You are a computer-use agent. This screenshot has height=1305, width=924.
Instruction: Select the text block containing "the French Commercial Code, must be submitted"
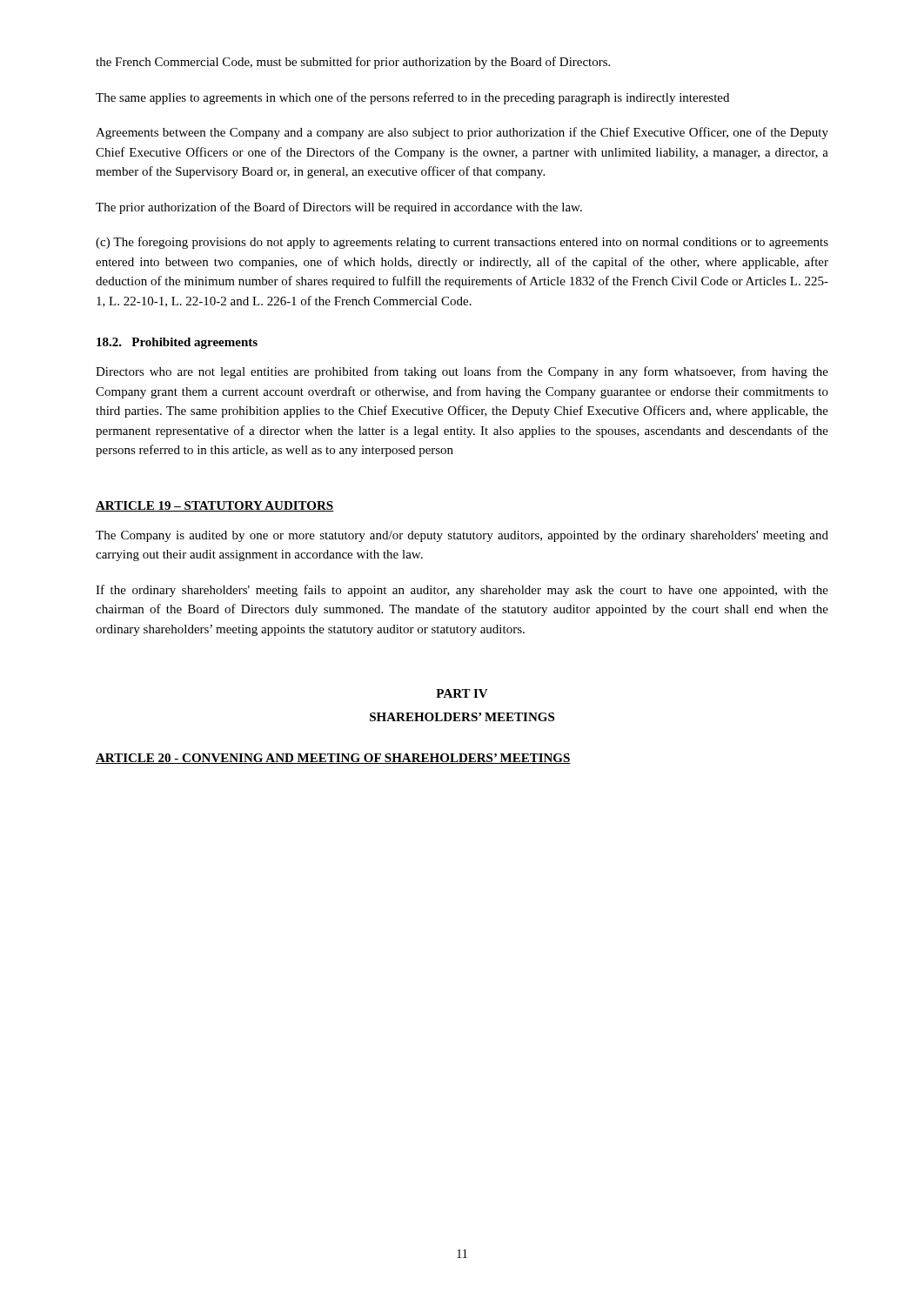point(353,62)
